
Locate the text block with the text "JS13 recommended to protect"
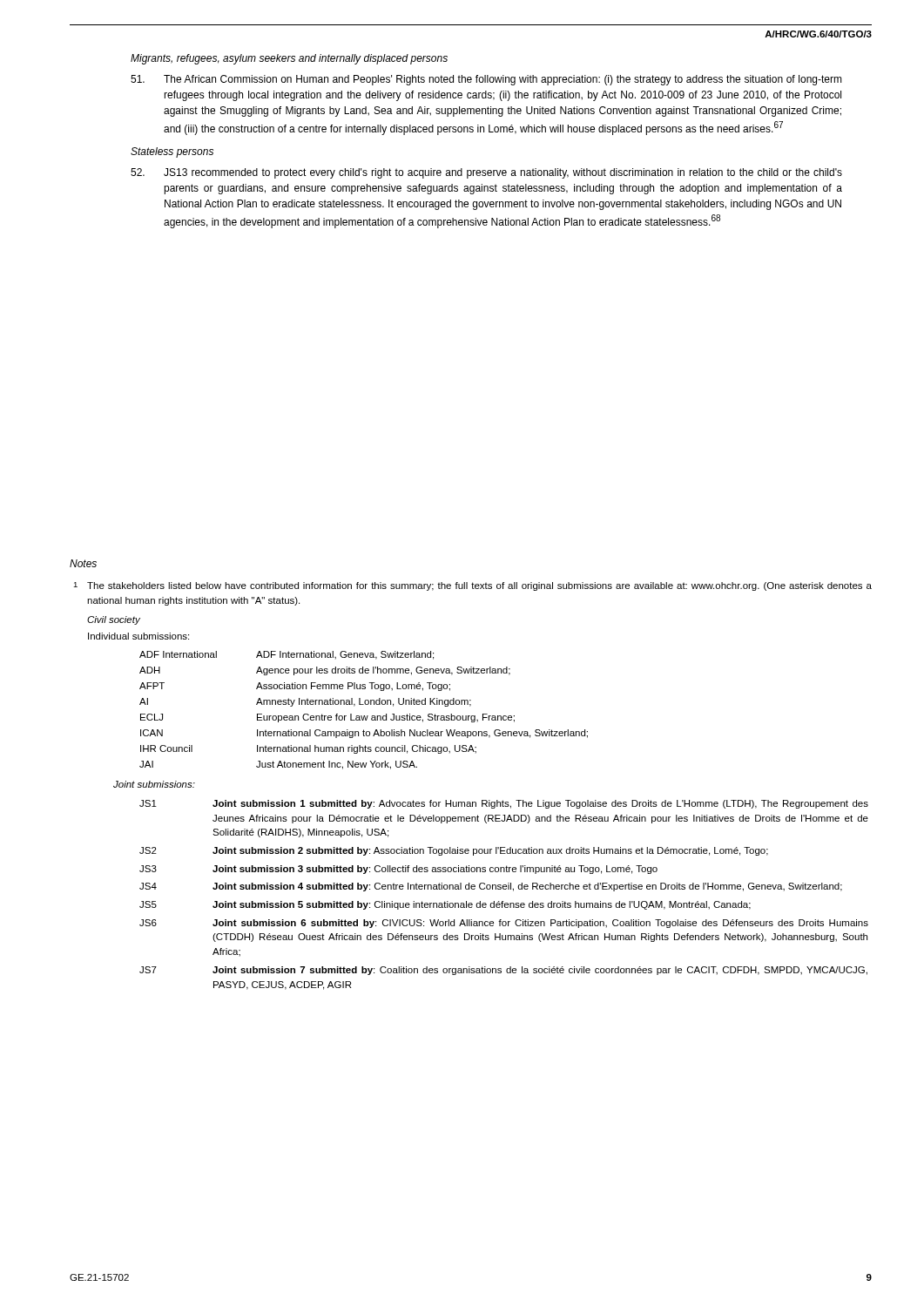coord(486,197)
